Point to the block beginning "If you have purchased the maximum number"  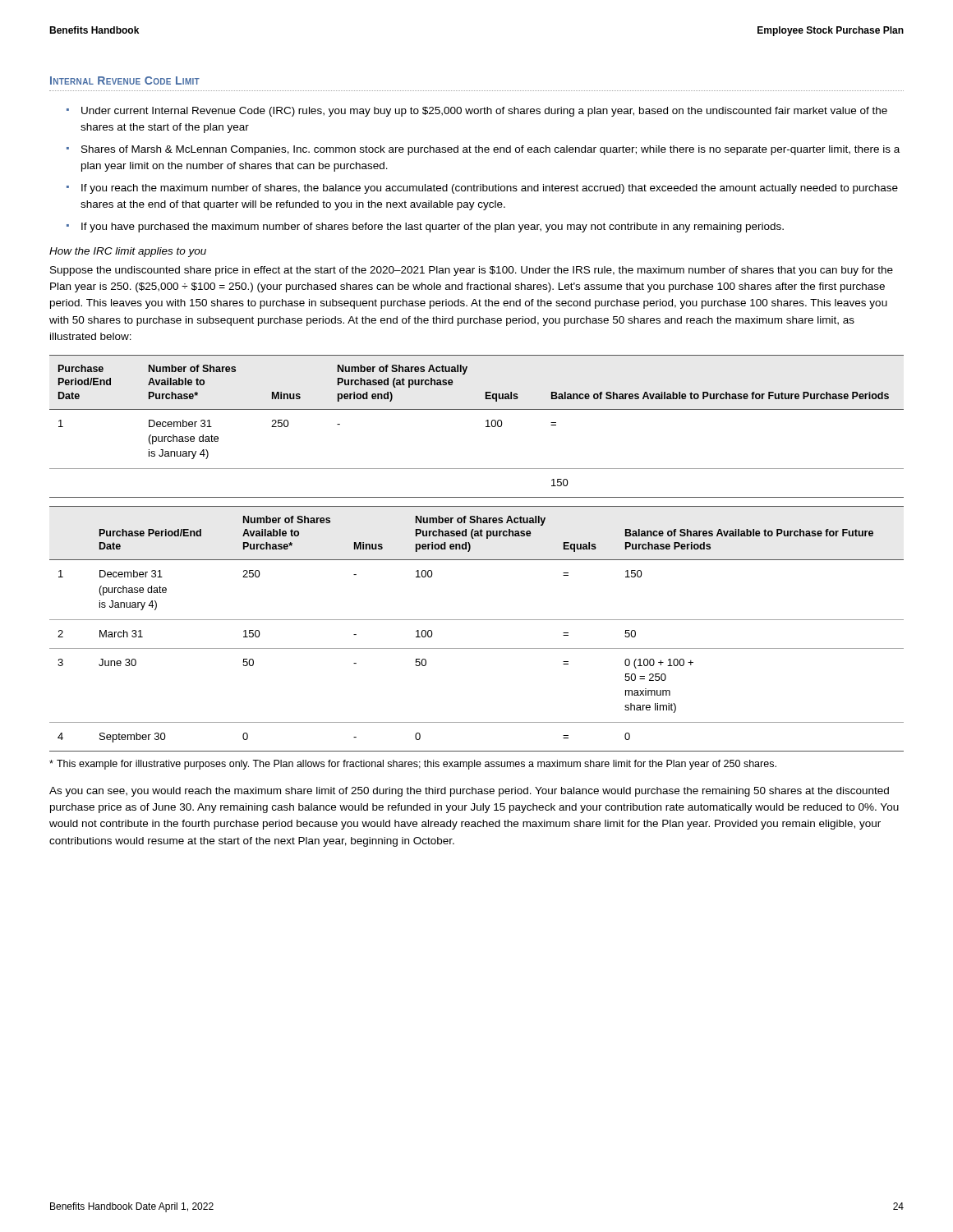tap(433, 227)
